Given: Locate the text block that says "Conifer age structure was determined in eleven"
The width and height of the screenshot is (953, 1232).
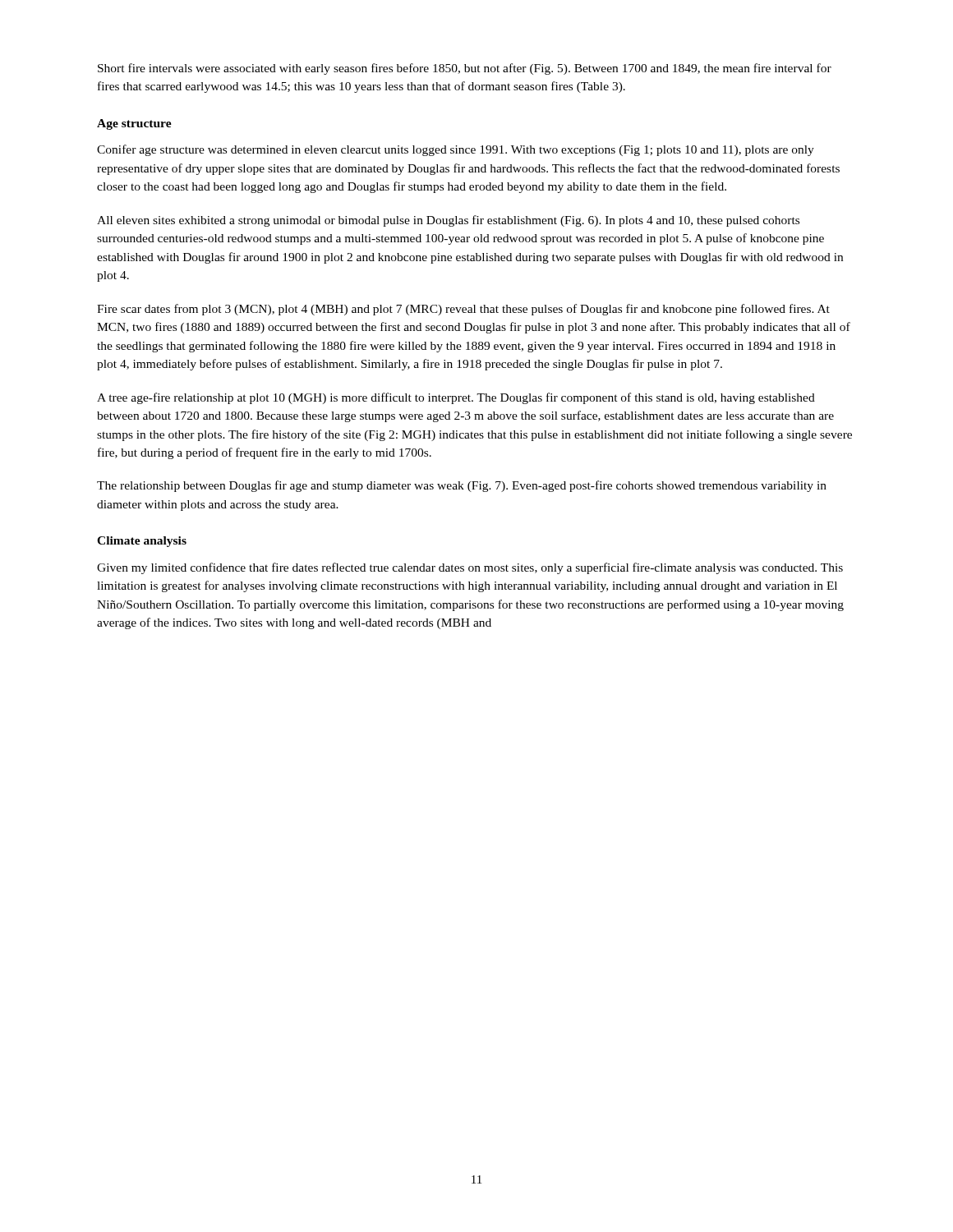Looking at the screenshot, I should (468, 168).
